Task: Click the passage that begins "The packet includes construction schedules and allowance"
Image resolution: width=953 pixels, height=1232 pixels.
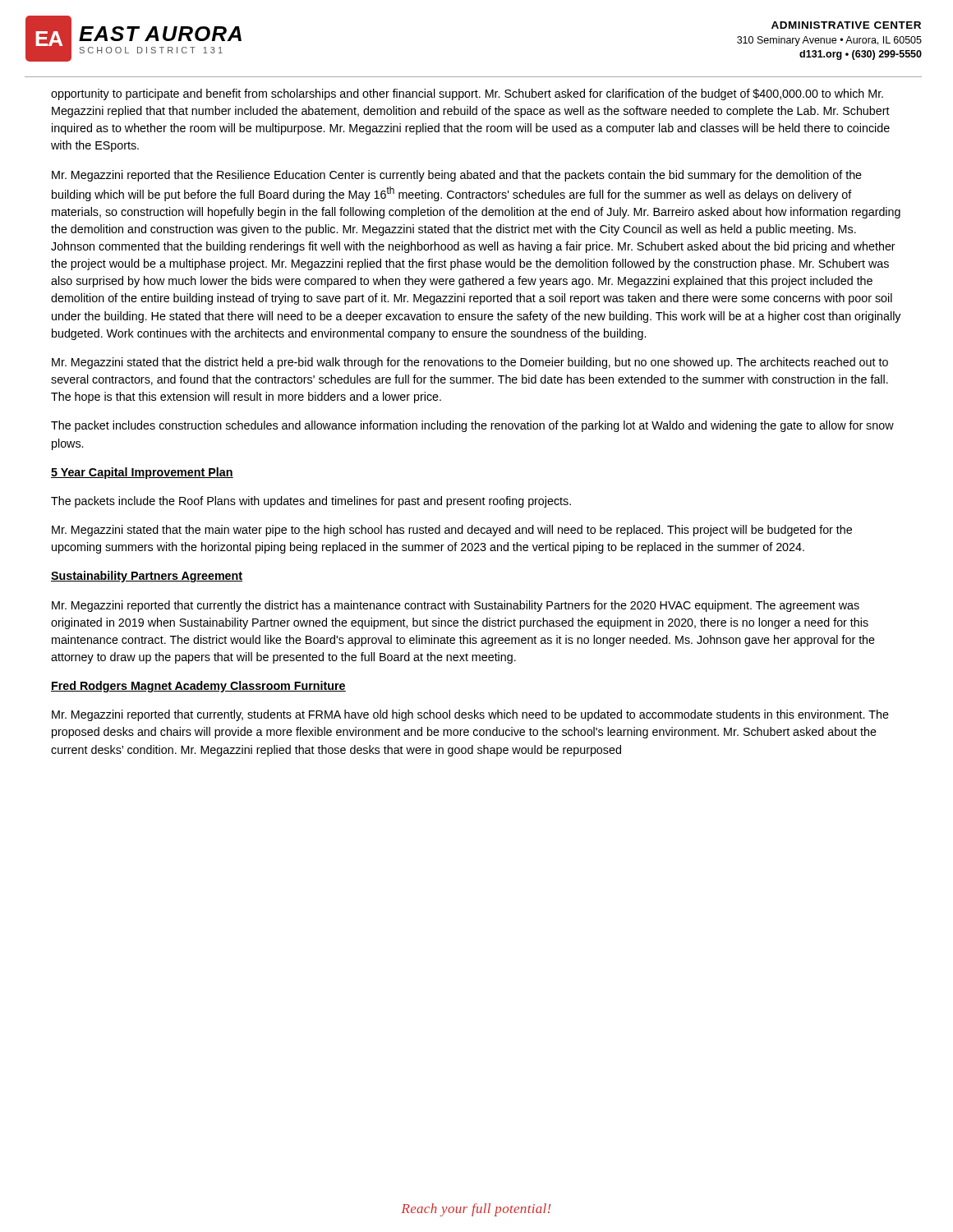Action: point(476,435)
